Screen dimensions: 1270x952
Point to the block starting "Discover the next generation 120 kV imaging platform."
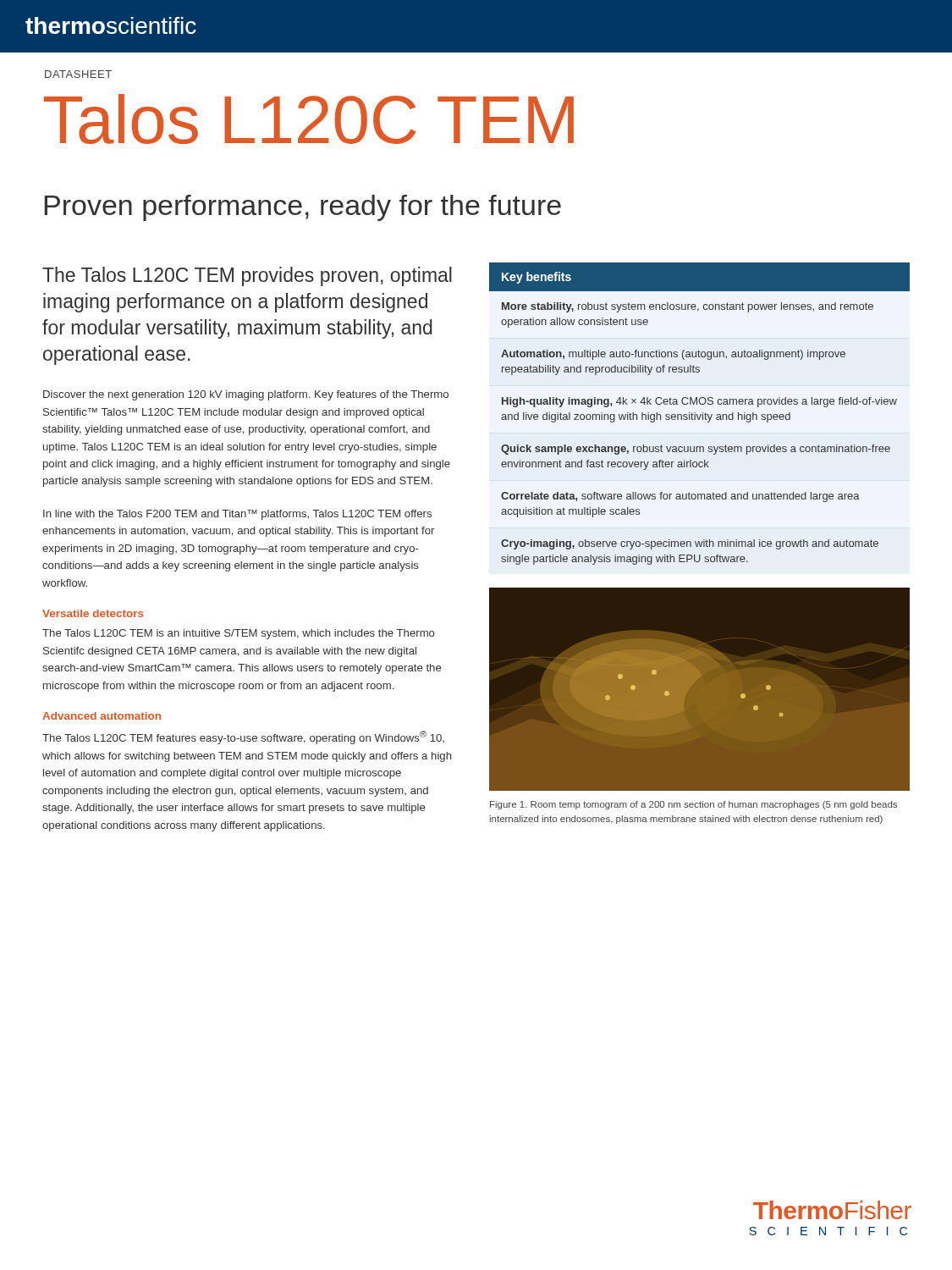point(246,438)
